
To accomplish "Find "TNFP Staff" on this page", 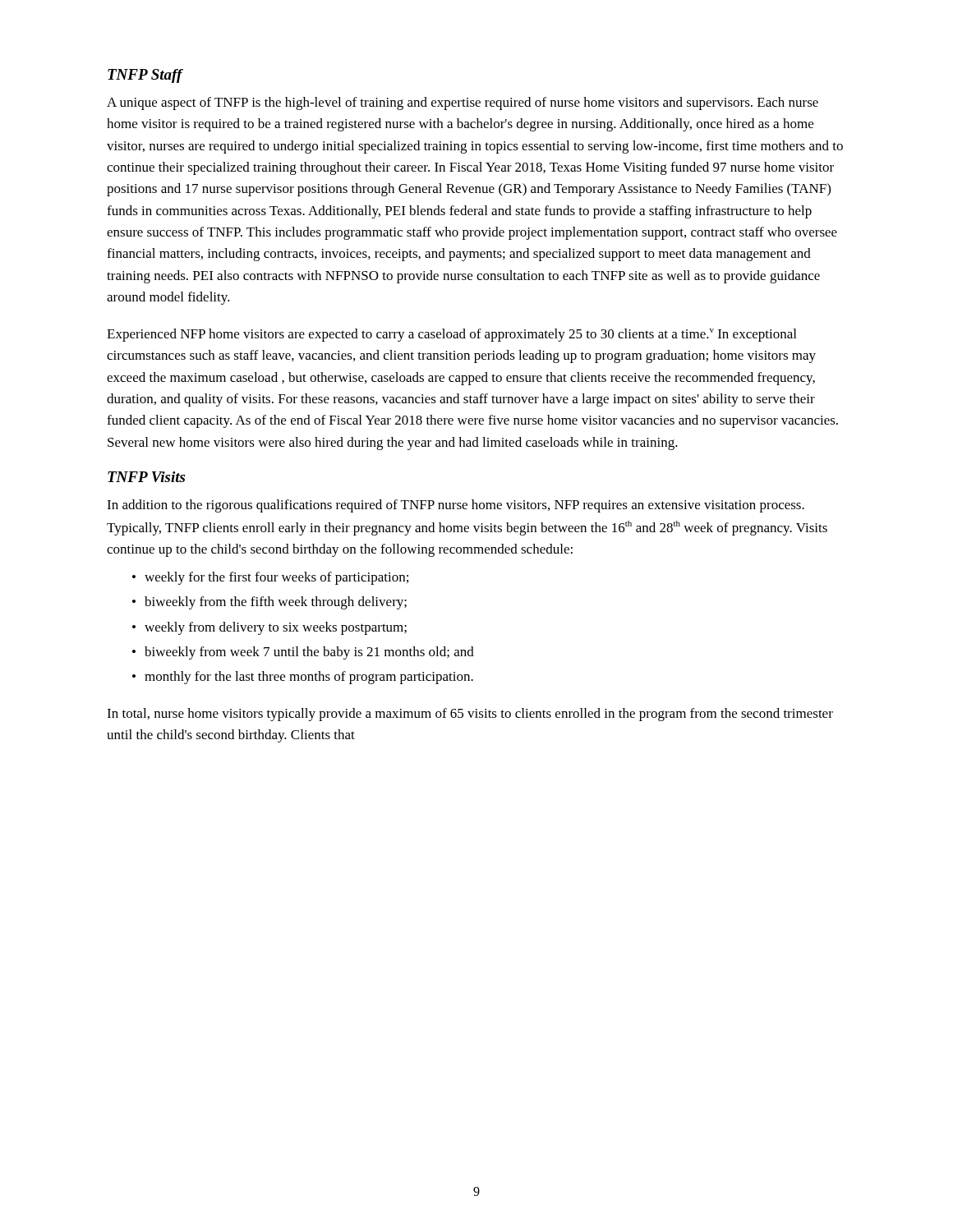I will pyautogui.click(x=144, y=74).
